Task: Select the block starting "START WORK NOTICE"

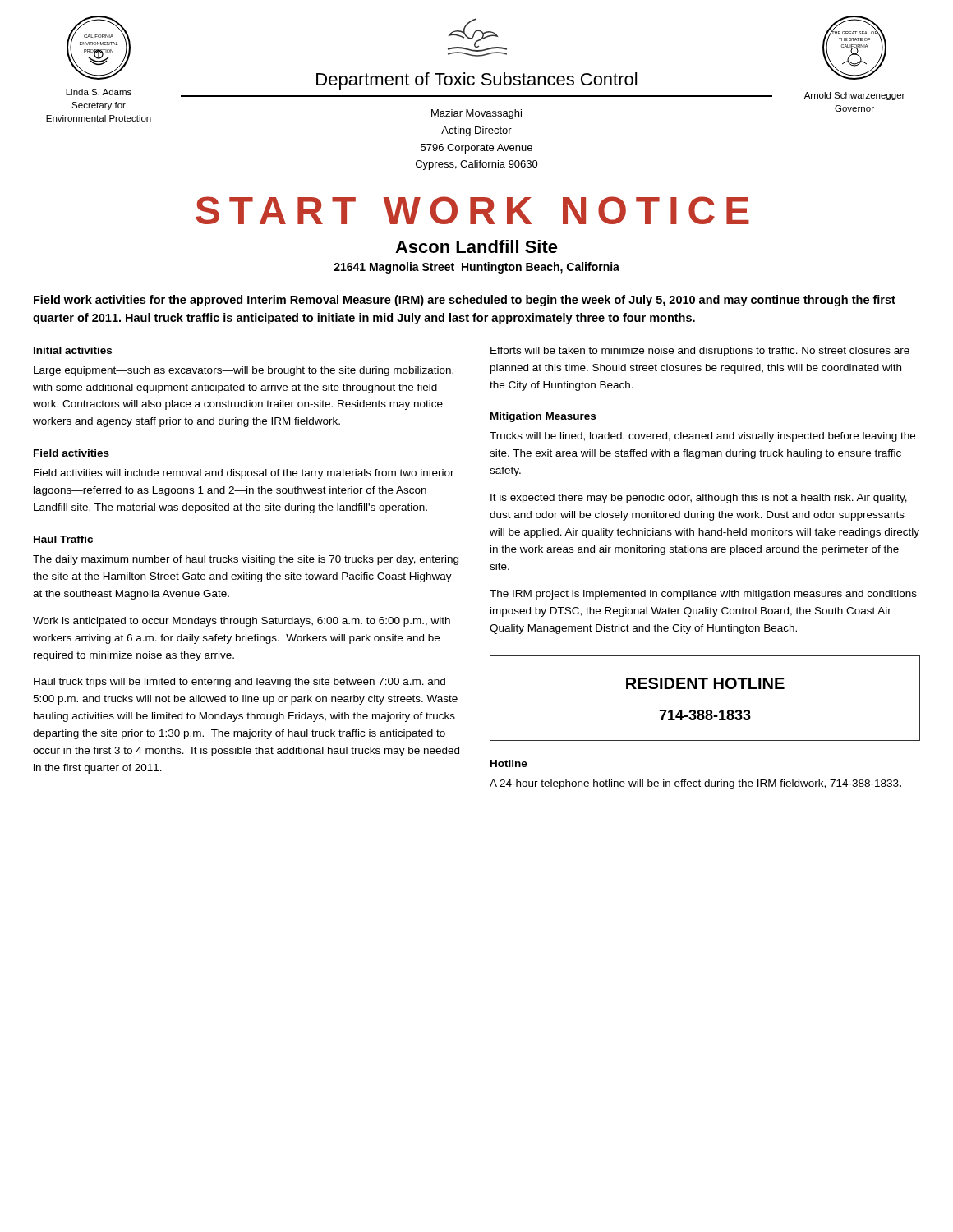Action: (476, 211)
